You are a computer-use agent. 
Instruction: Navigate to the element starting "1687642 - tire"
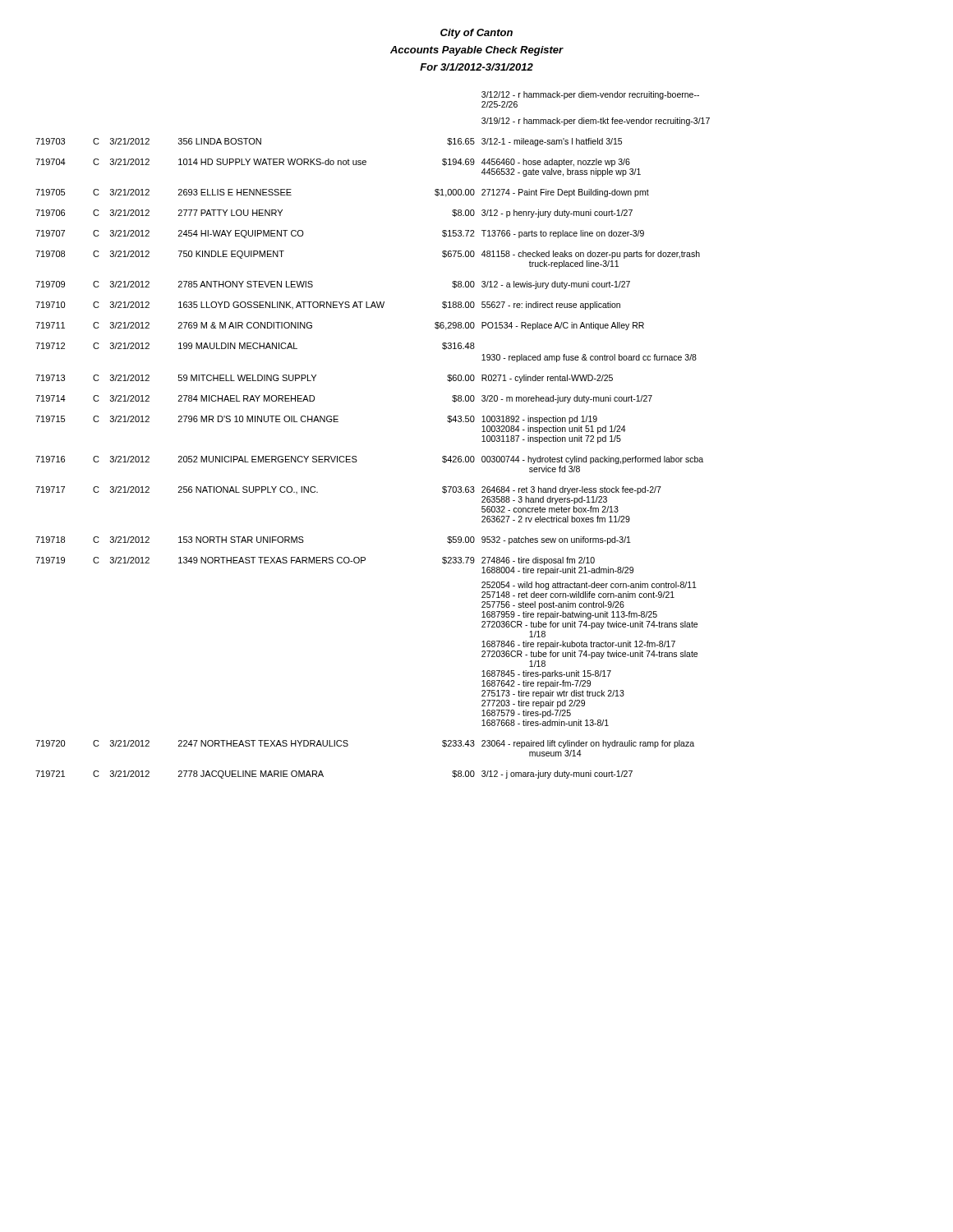click(x=536, y=684)
